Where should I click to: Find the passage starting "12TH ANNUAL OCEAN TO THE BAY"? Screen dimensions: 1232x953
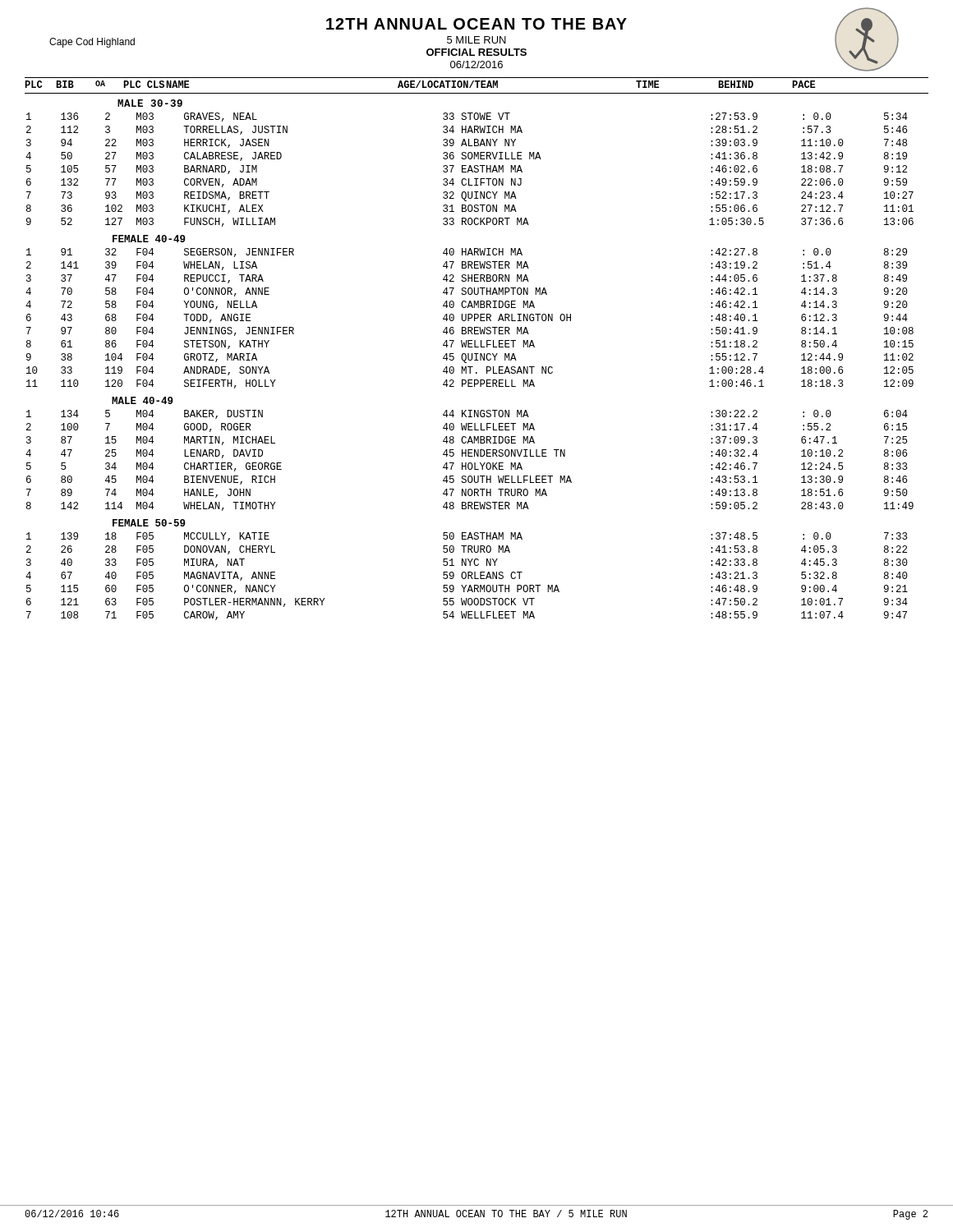point(476,24)
